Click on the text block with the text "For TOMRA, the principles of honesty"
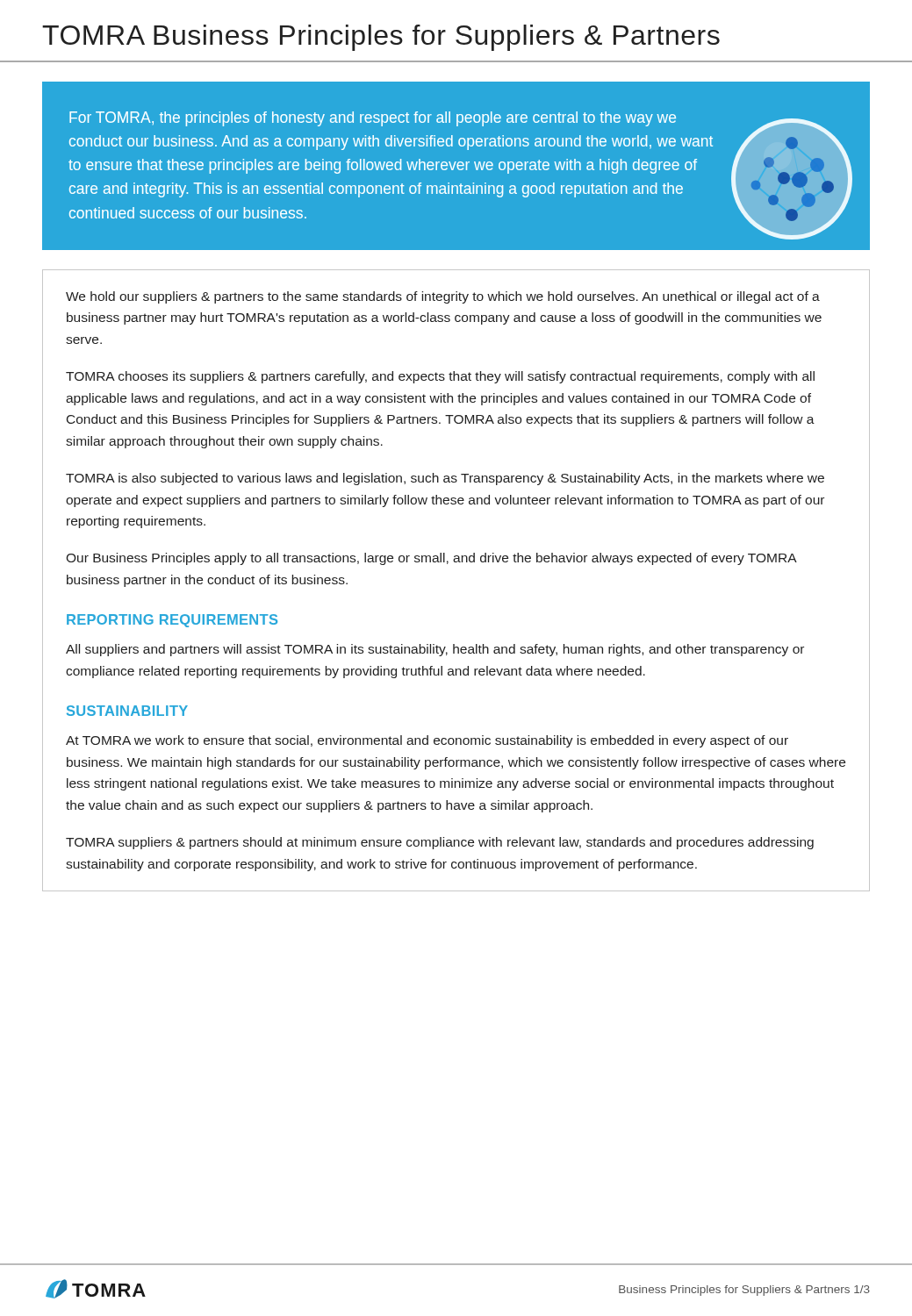The image size is (912, 1316). 461,174
